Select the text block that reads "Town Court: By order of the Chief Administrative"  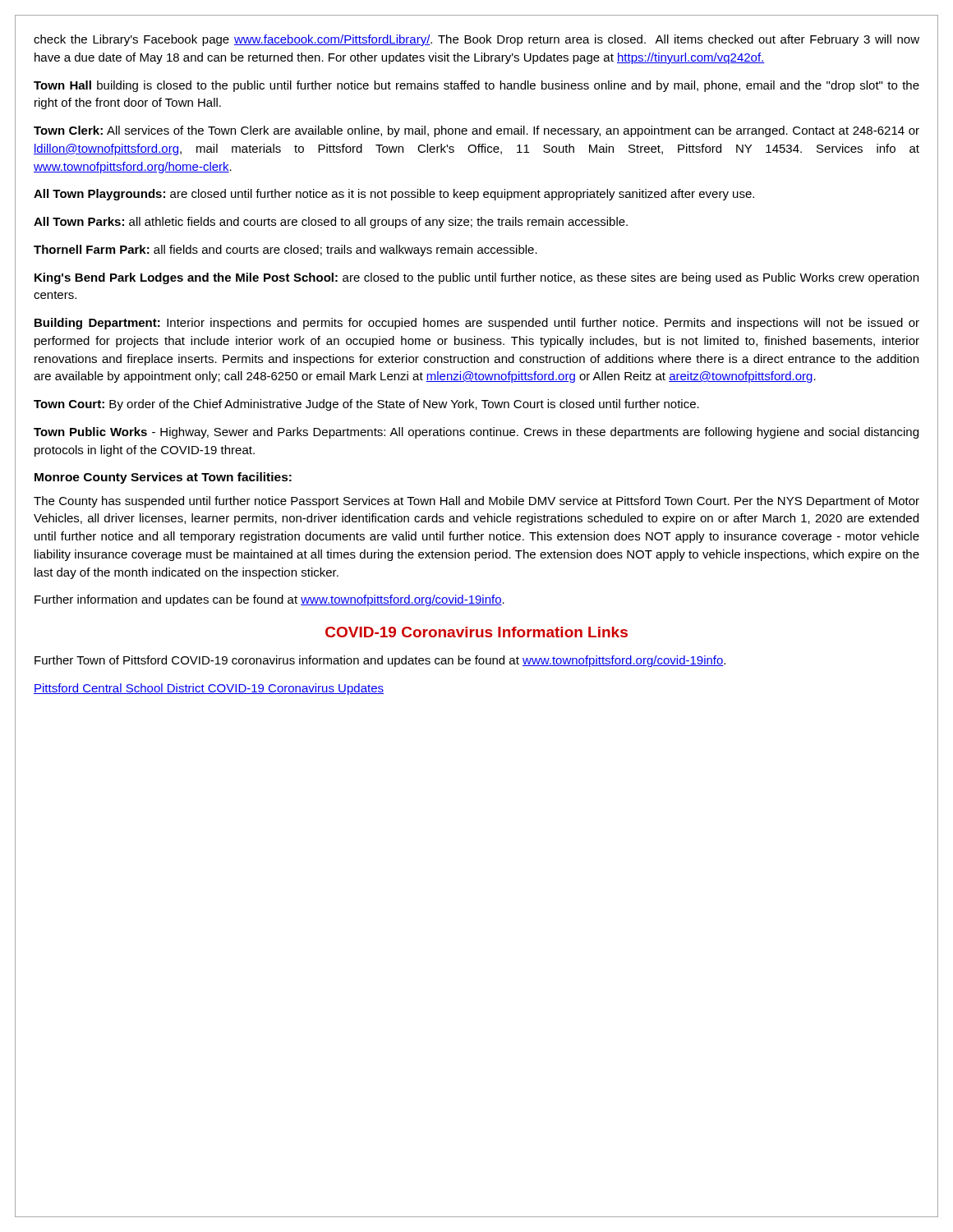[x=367, y=404]
